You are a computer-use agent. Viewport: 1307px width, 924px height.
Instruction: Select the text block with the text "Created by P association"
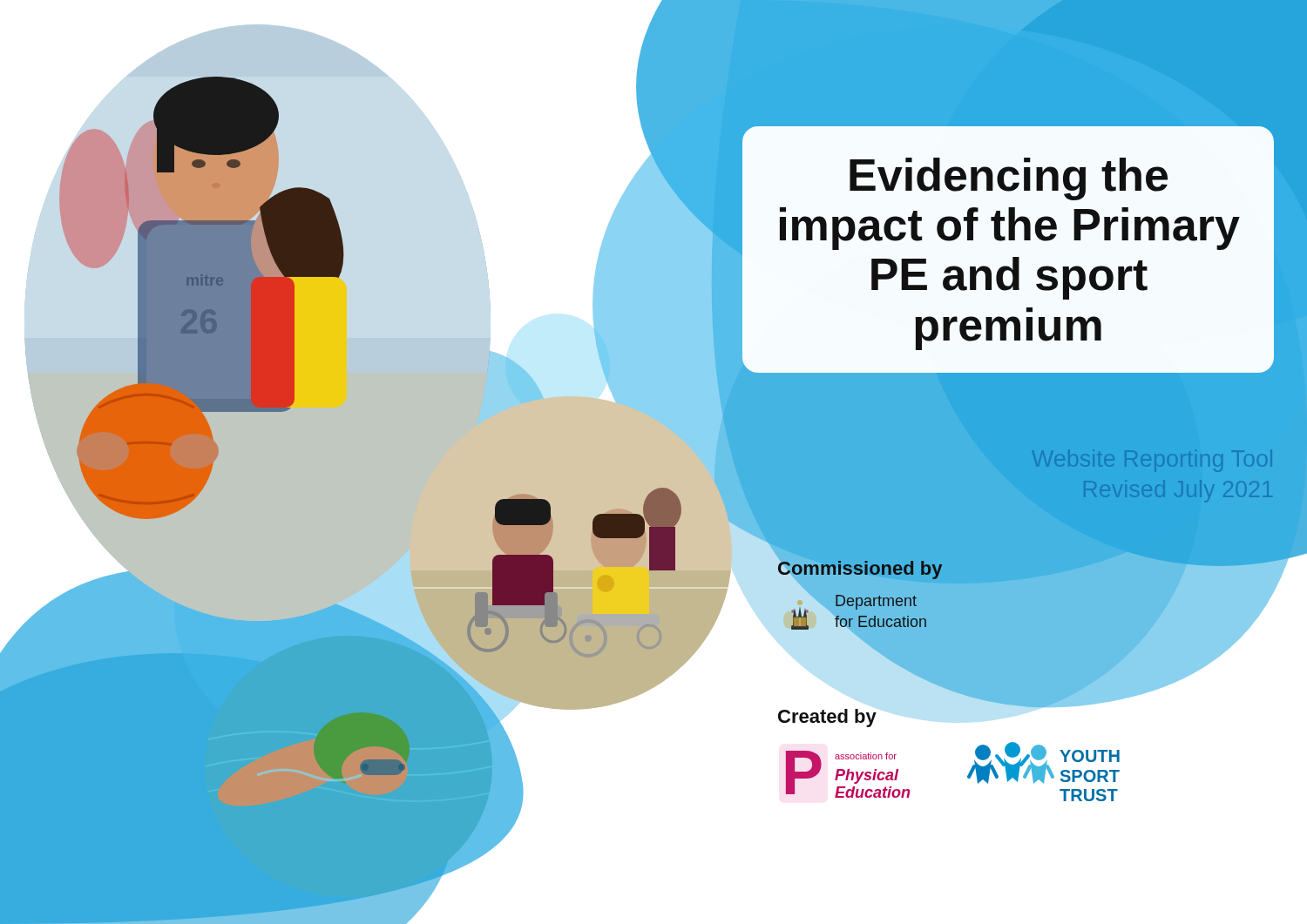[x=1026, y=757]
